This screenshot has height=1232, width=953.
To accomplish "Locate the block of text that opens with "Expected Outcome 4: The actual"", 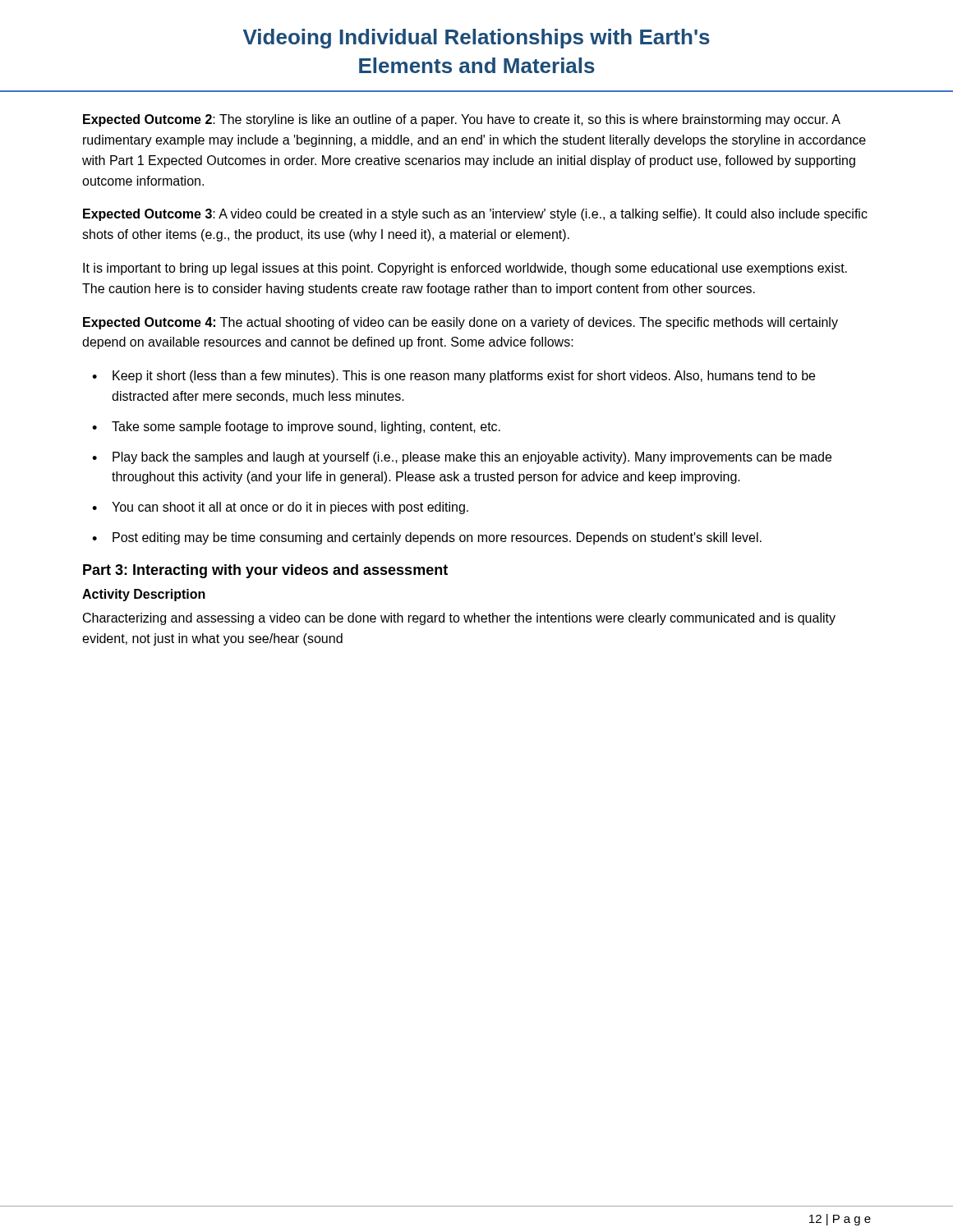I will click(460, 332).
